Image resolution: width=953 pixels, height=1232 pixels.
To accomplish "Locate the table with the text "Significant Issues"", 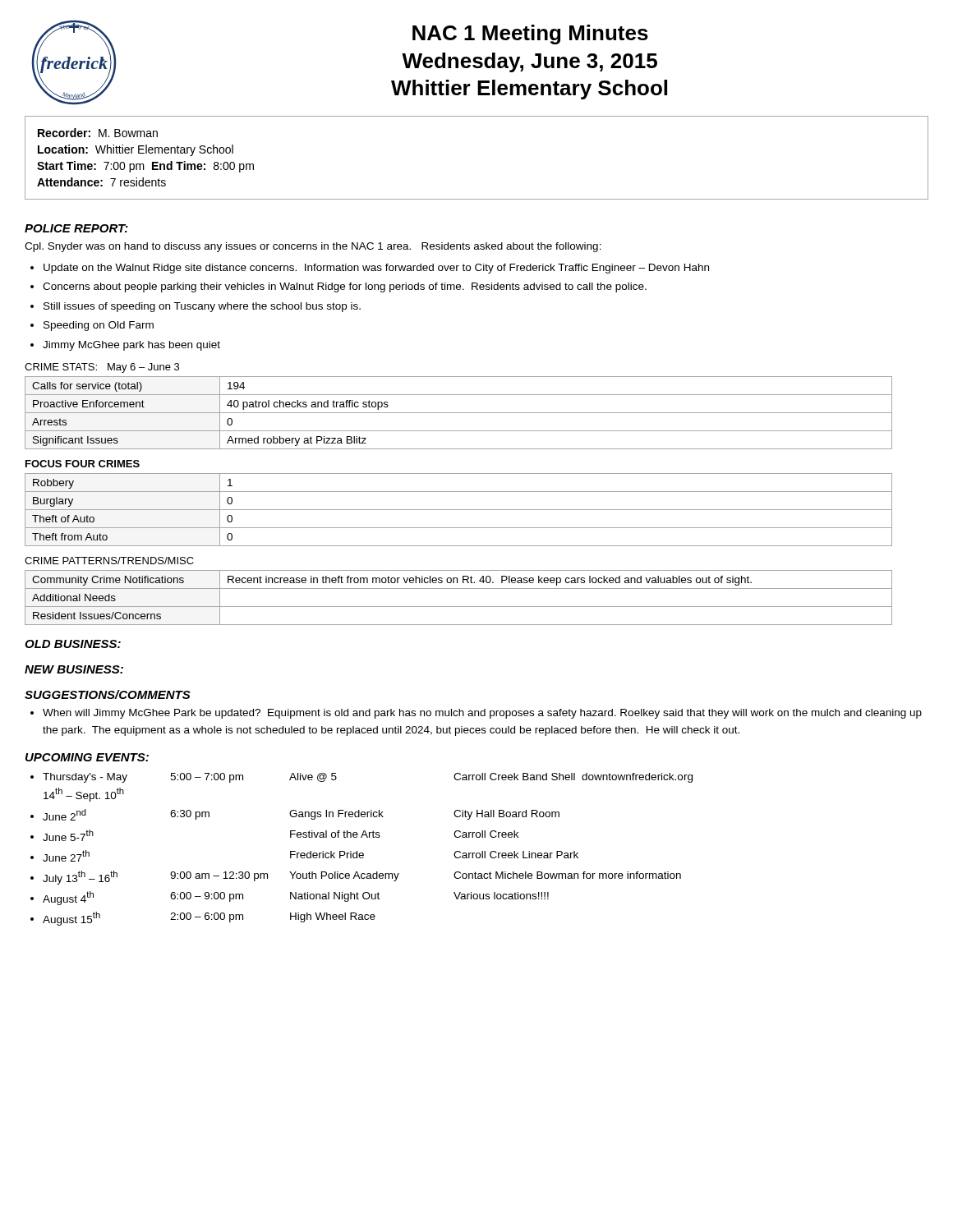I will 476,413.
